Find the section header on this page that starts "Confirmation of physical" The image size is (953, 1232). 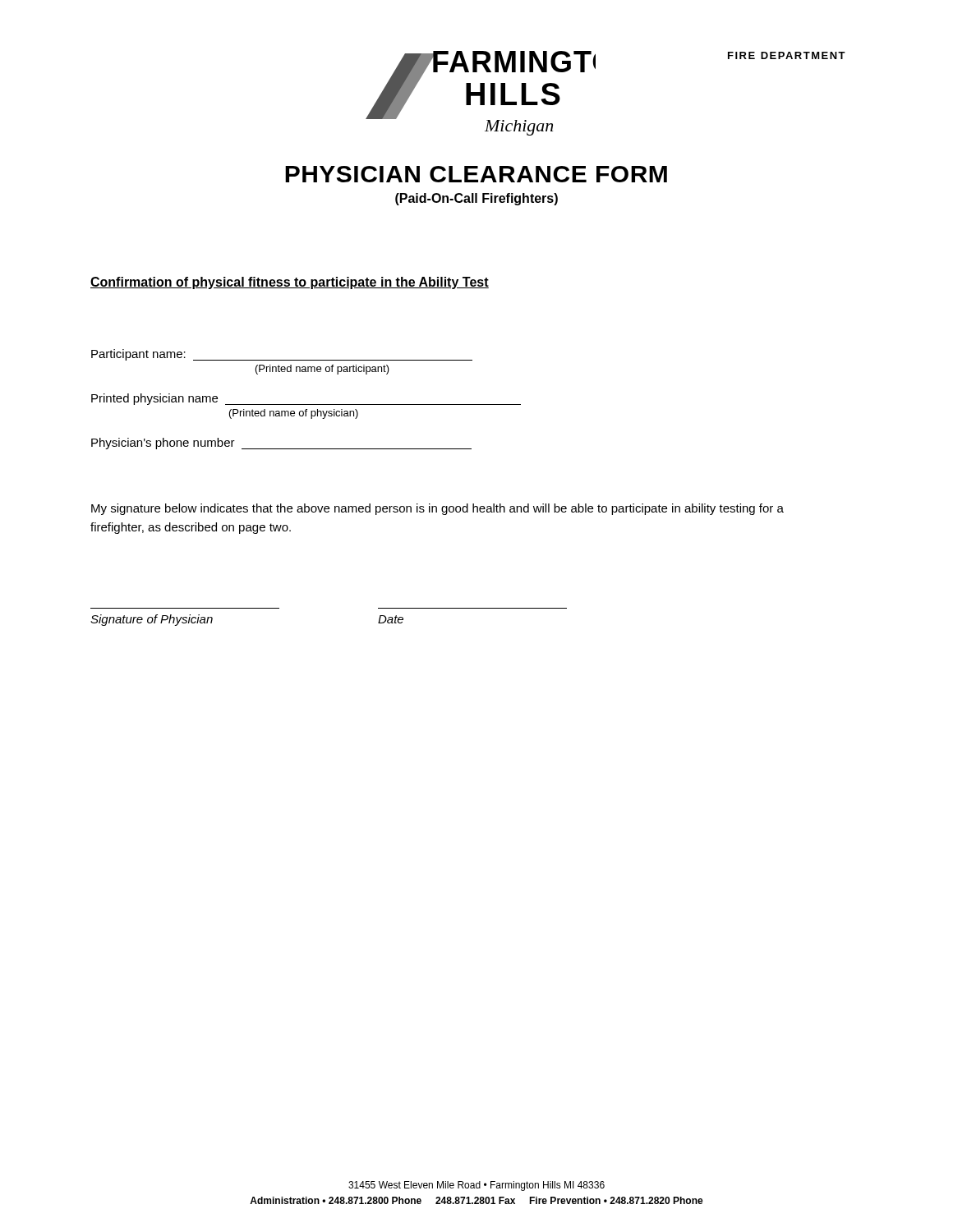pyautogui.click(x=289, y=282)
